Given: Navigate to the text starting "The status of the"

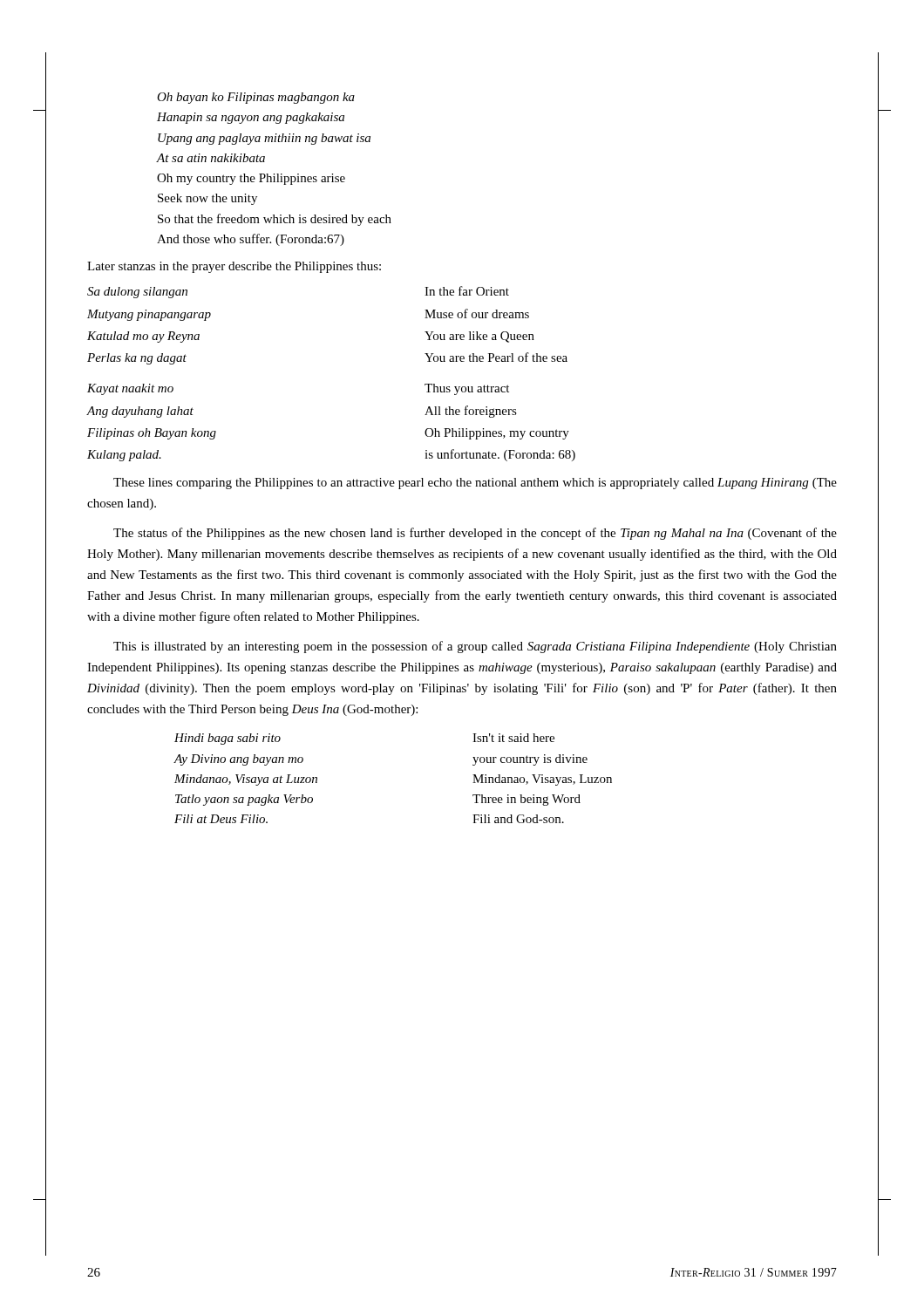Looking at the screenshot, I should click(x=462, y=575).
